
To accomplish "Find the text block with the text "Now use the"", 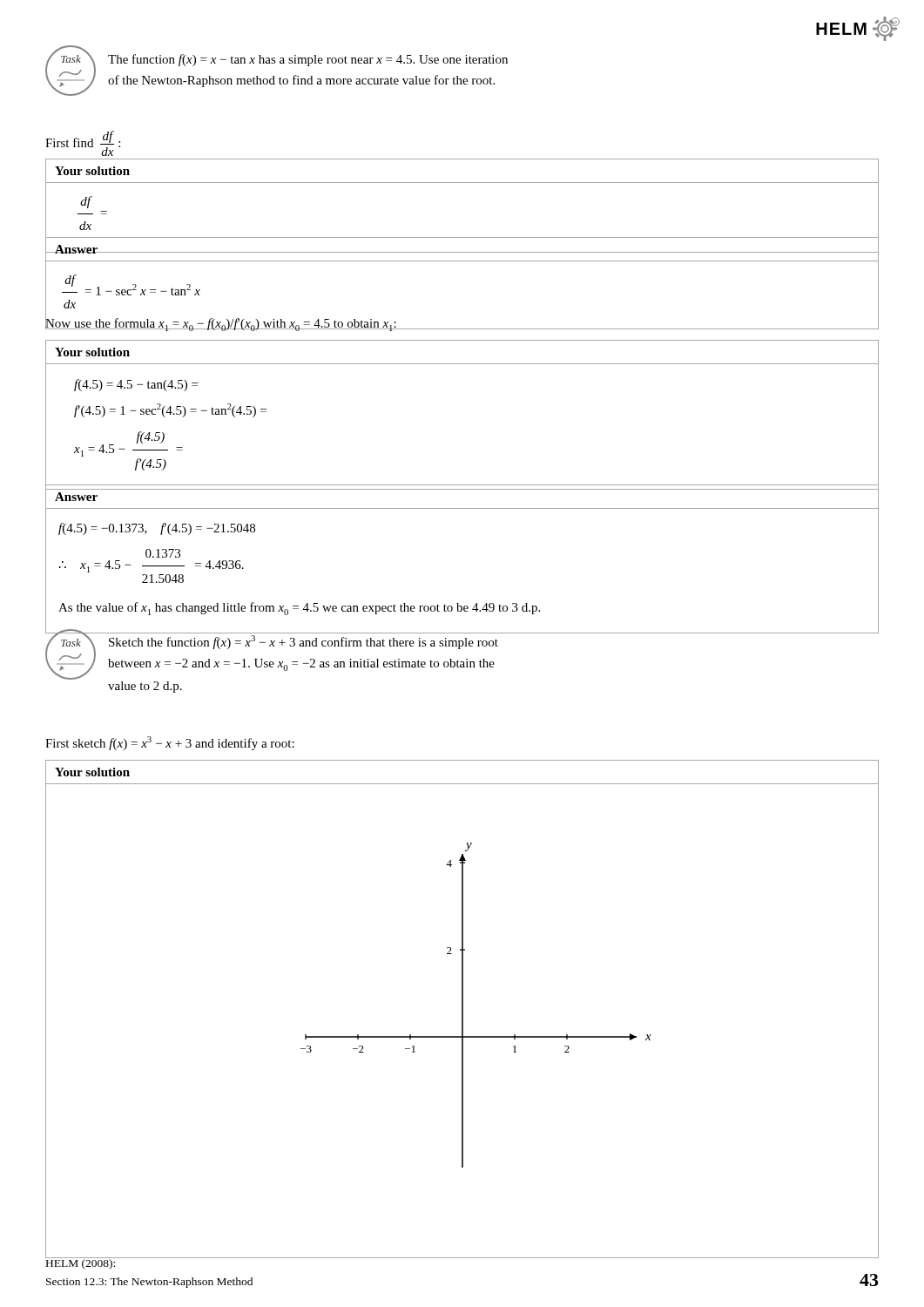I will tap(221, 325).
